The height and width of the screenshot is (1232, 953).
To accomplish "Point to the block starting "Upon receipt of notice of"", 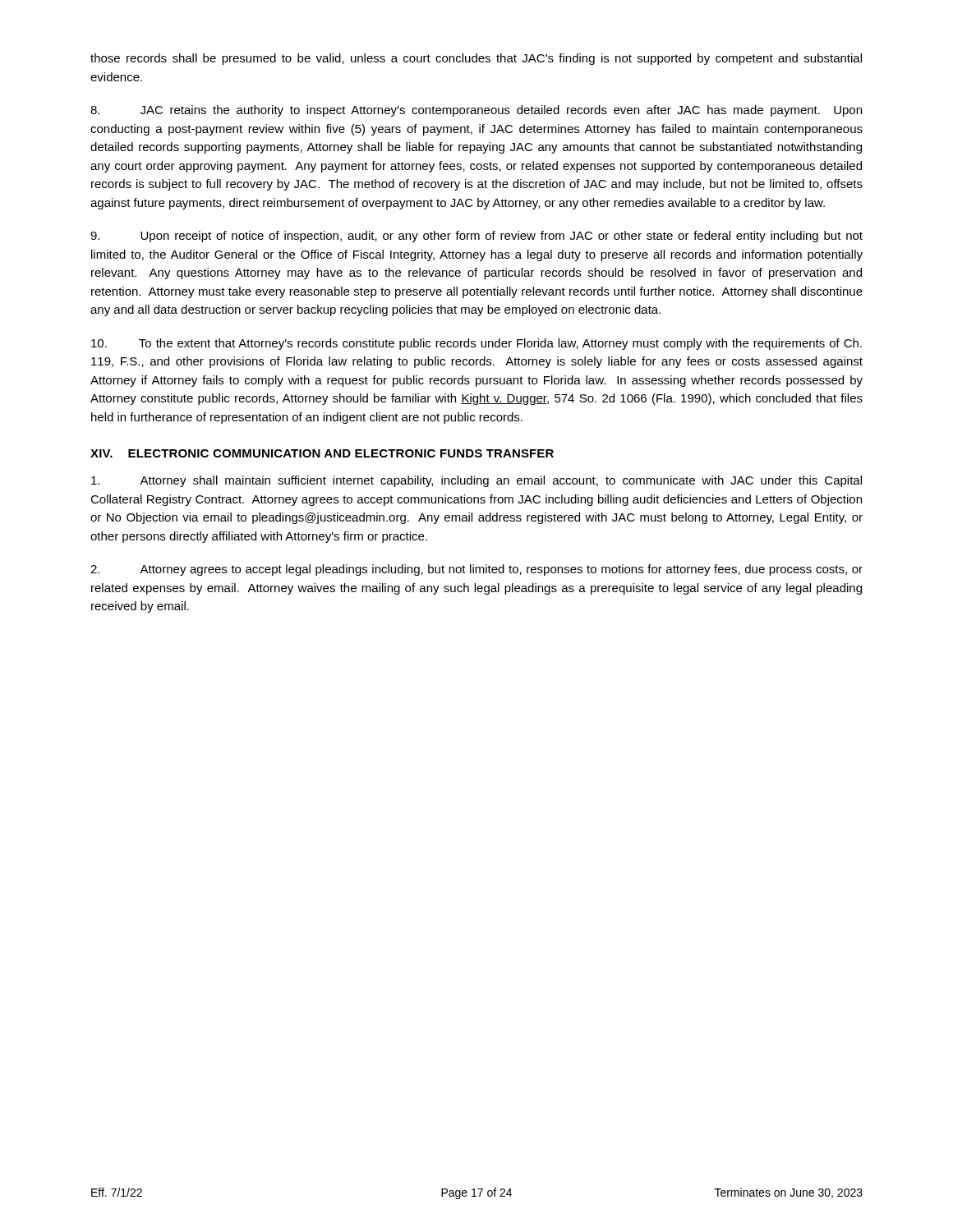I will coord(476,272).
